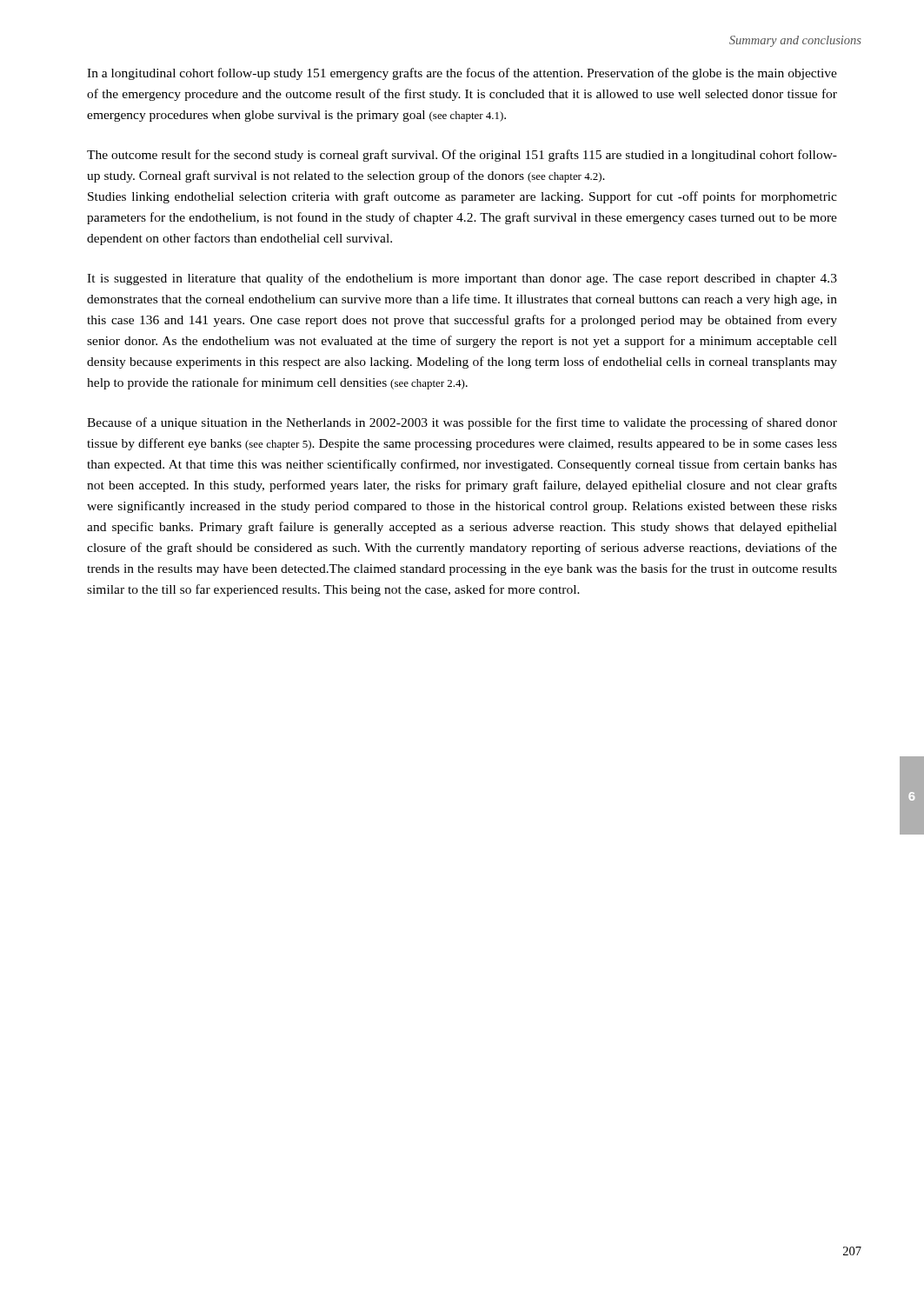Click on the text starting "The outcome result for the second study"
This screenshot has height=1304, width=924.
pyautogui.click(x=462, y=197)
